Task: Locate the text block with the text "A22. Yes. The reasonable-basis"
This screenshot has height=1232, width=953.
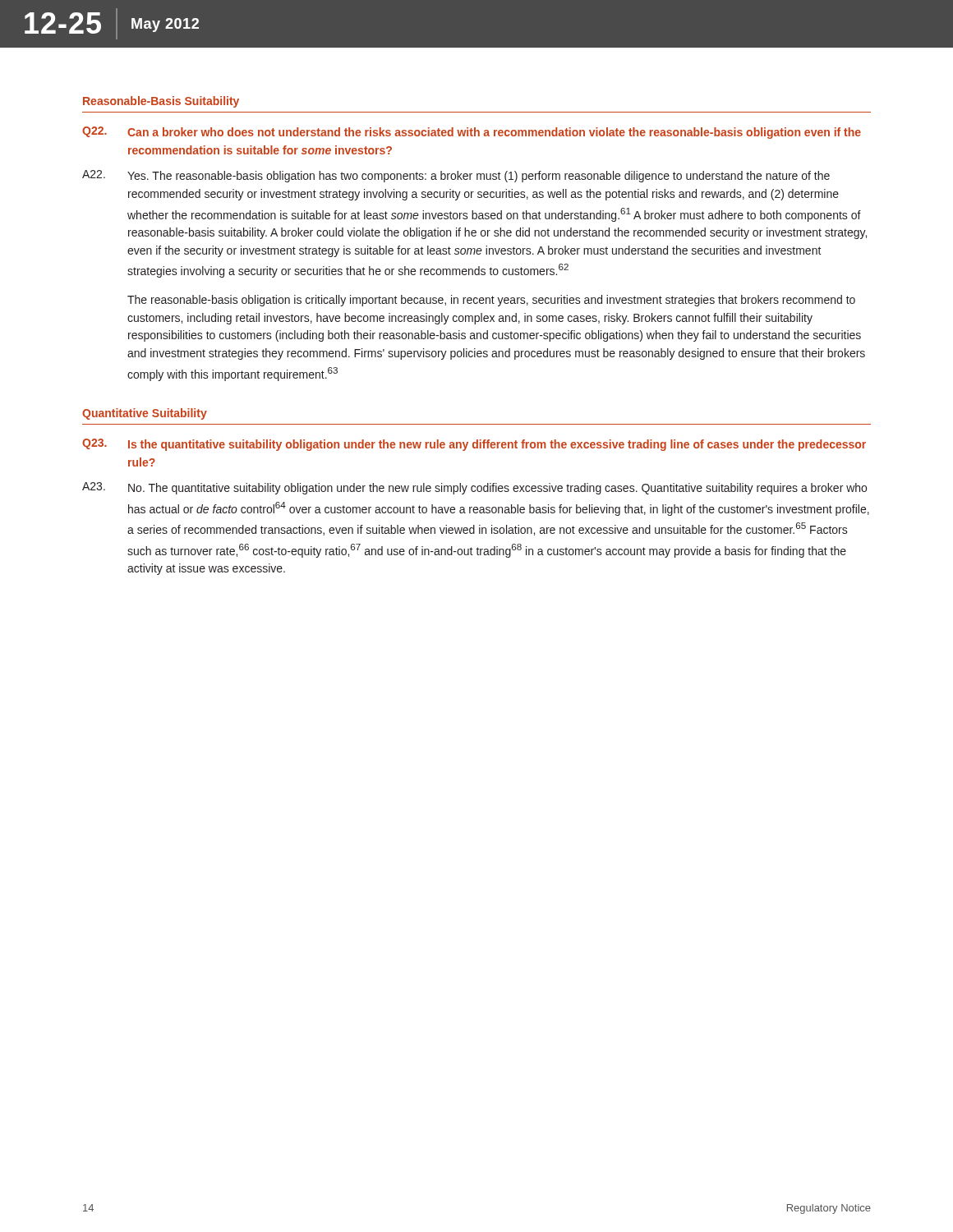Action: 476,224
